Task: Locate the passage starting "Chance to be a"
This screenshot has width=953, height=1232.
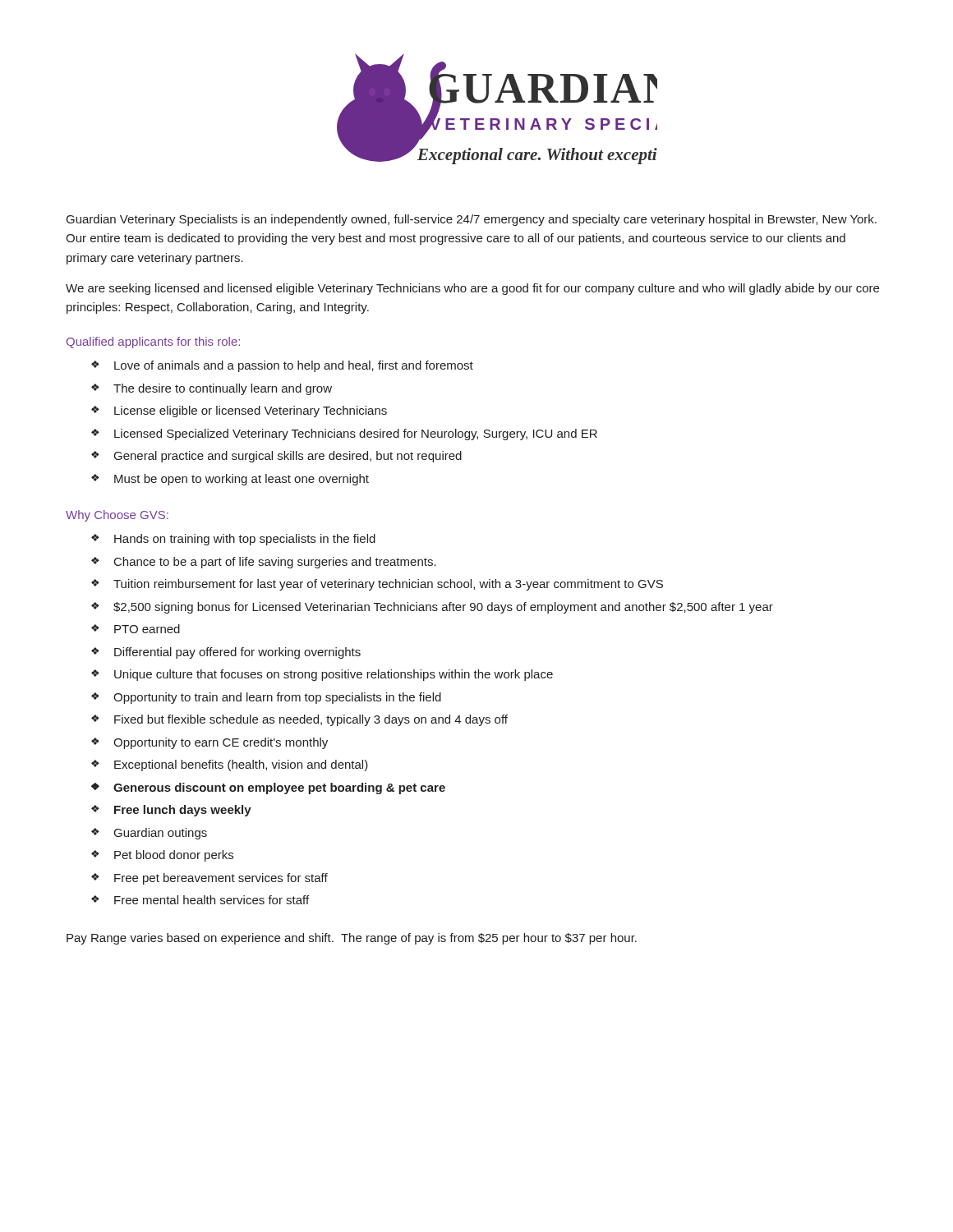Action: 275,561
